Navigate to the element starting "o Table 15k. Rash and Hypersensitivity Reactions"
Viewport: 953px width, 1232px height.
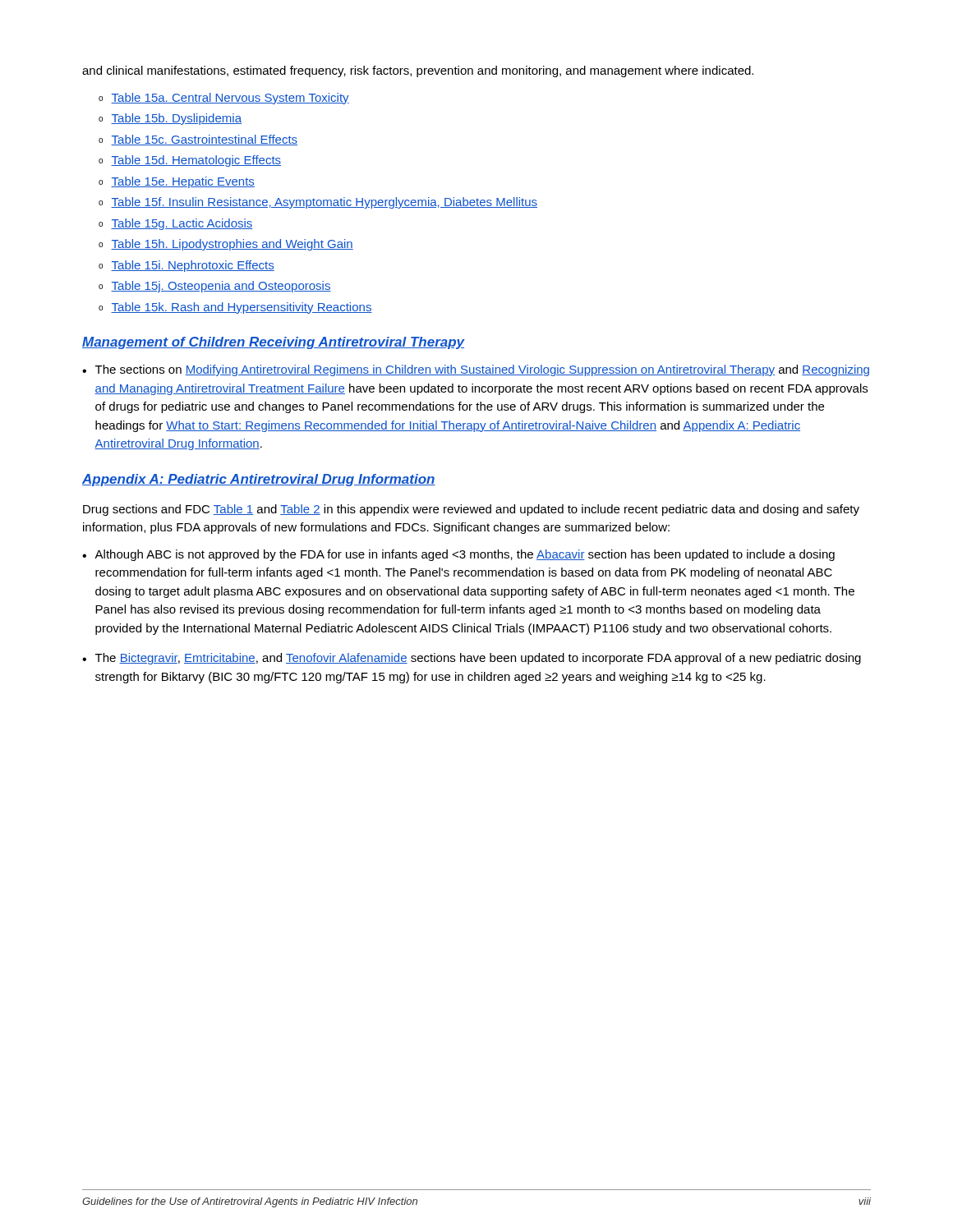[x=235, y=307]
